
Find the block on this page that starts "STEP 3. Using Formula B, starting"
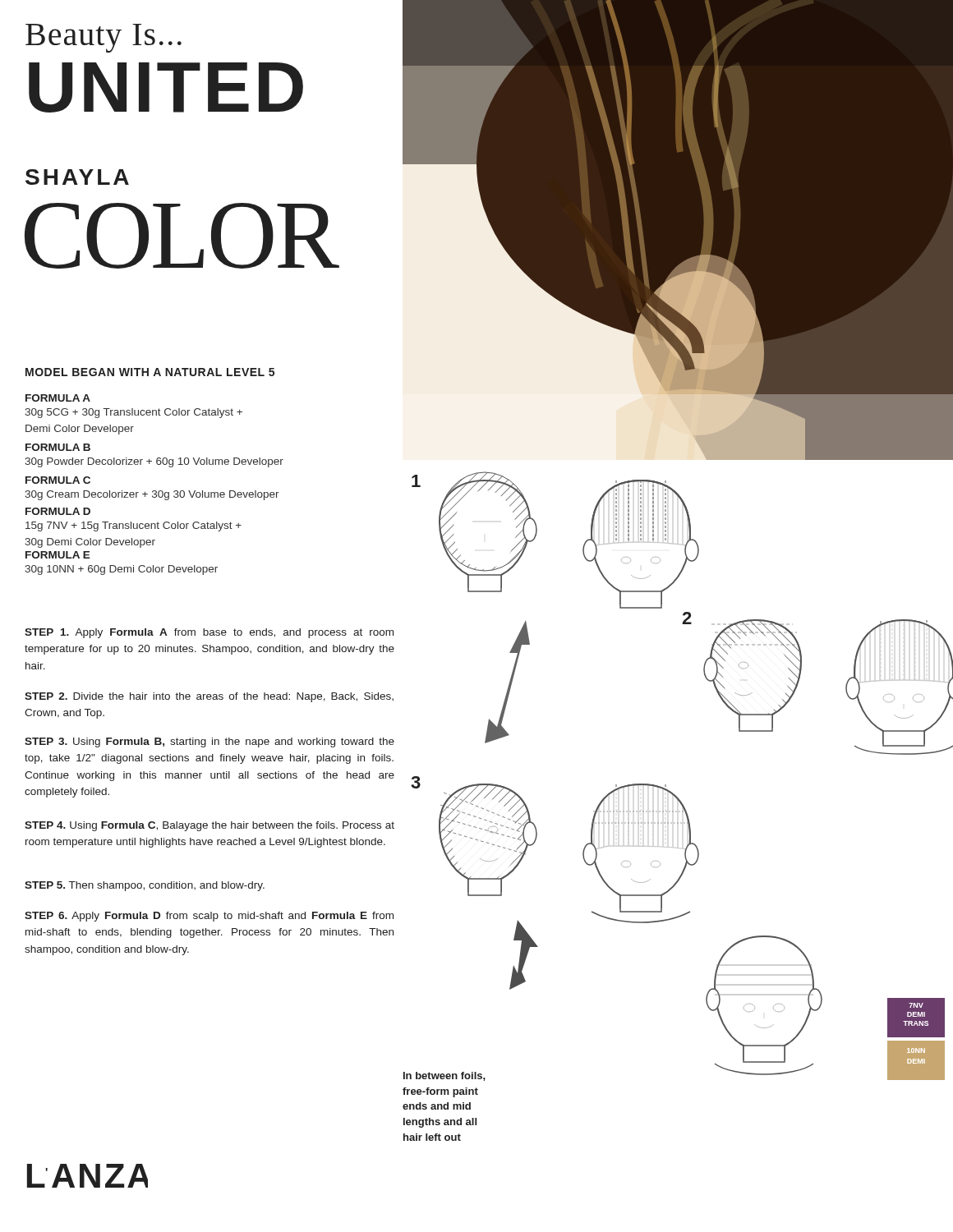[x=210, y=766]
